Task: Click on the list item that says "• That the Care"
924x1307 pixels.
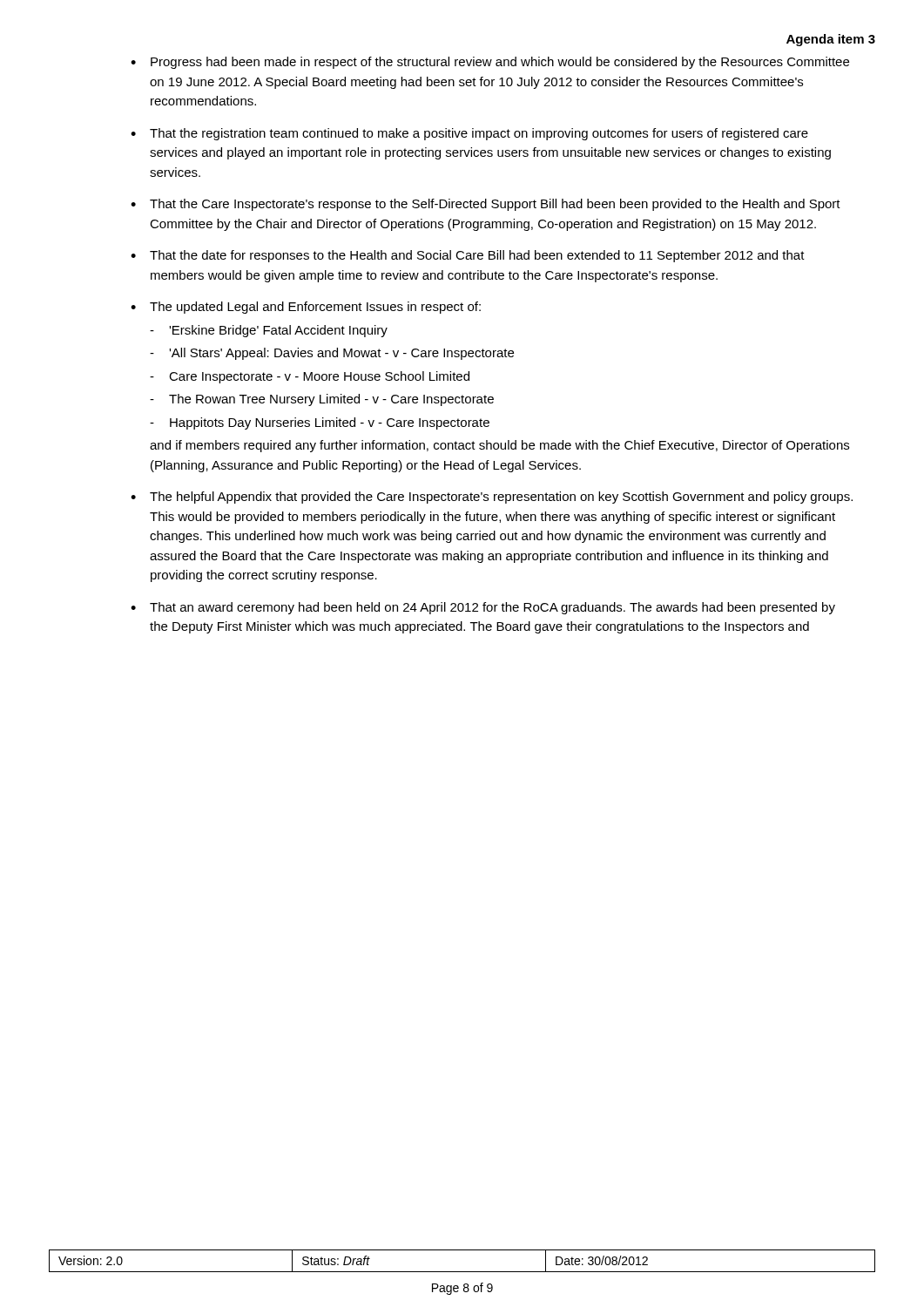Action: pyautogui.click(x=492, y=214)
